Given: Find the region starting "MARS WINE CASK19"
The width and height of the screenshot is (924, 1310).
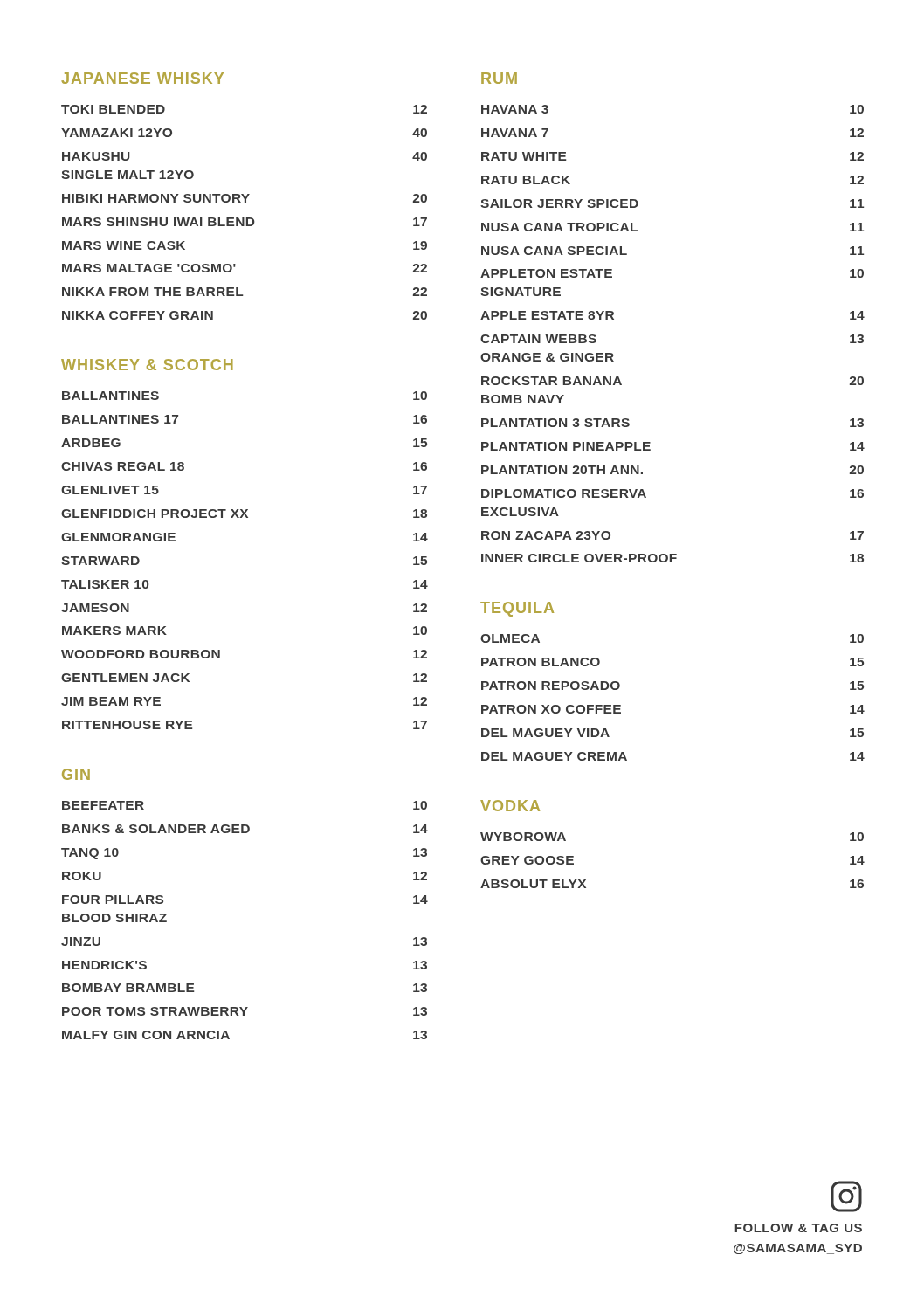Looking at the screenshot, I should click(121, 245).
